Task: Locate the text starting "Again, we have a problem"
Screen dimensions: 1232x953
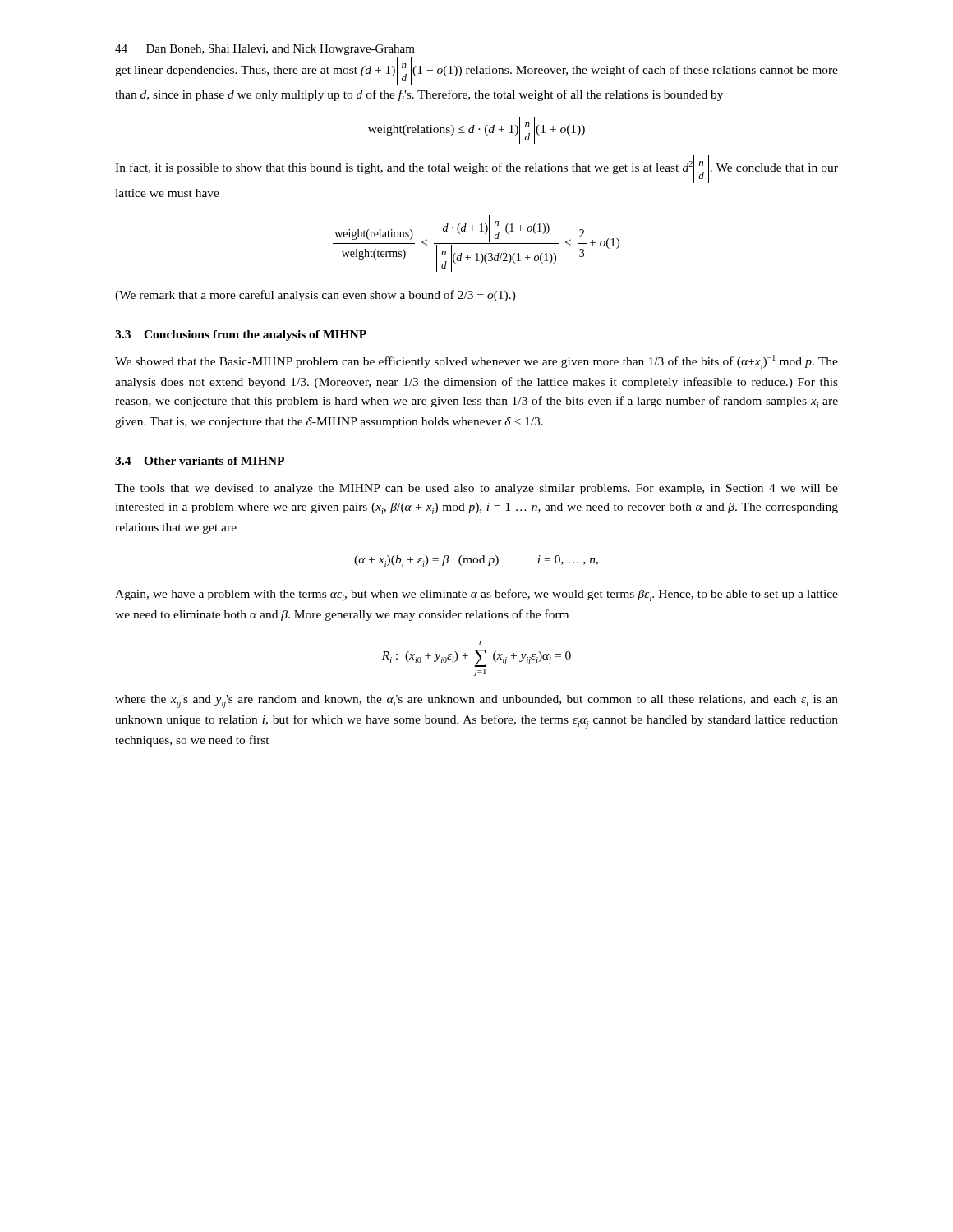Action: point(476,603)
